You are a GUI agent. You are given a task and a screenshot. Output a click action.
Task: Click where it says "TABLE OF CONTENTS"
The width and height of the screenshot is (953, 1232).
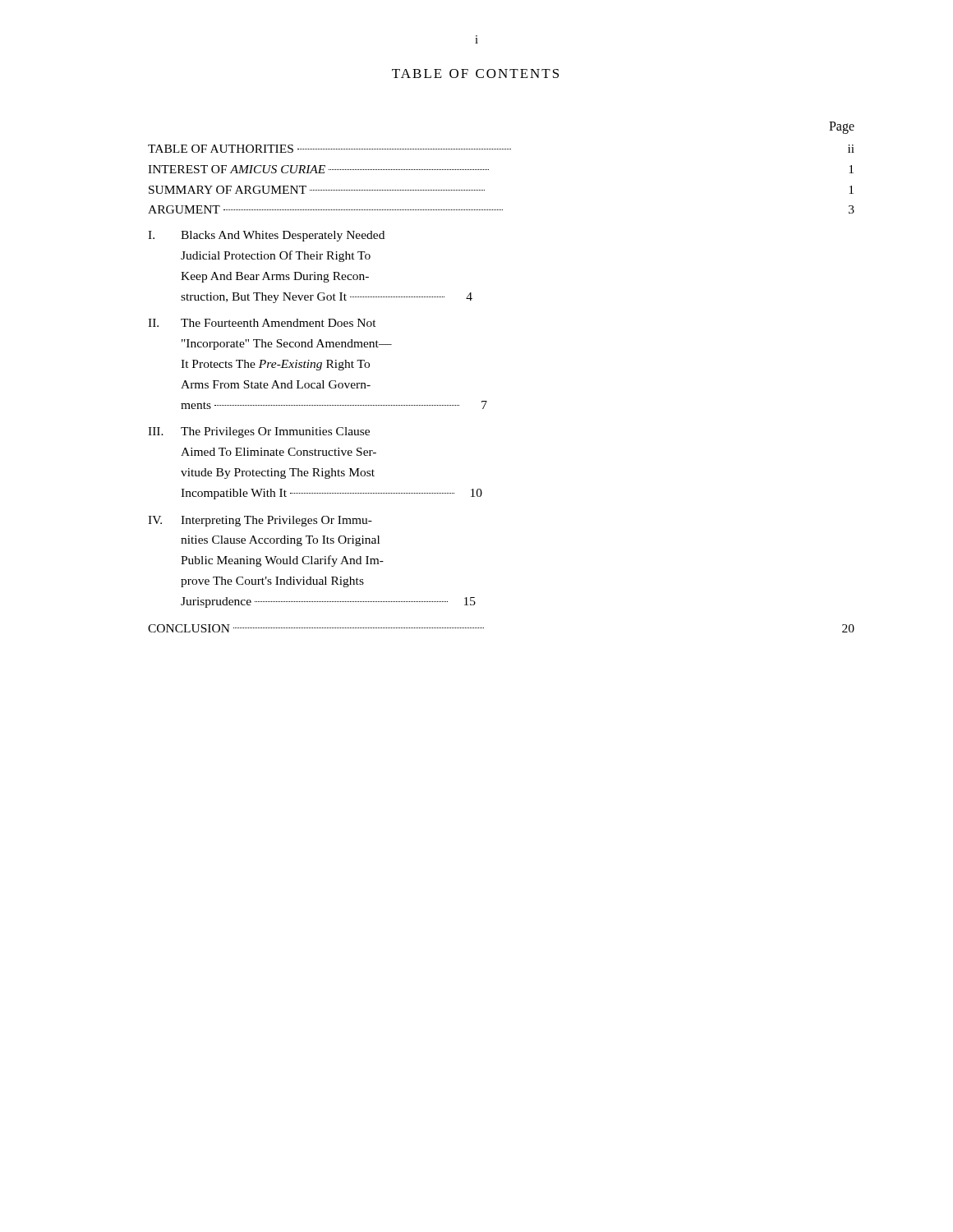click(476, 74)
